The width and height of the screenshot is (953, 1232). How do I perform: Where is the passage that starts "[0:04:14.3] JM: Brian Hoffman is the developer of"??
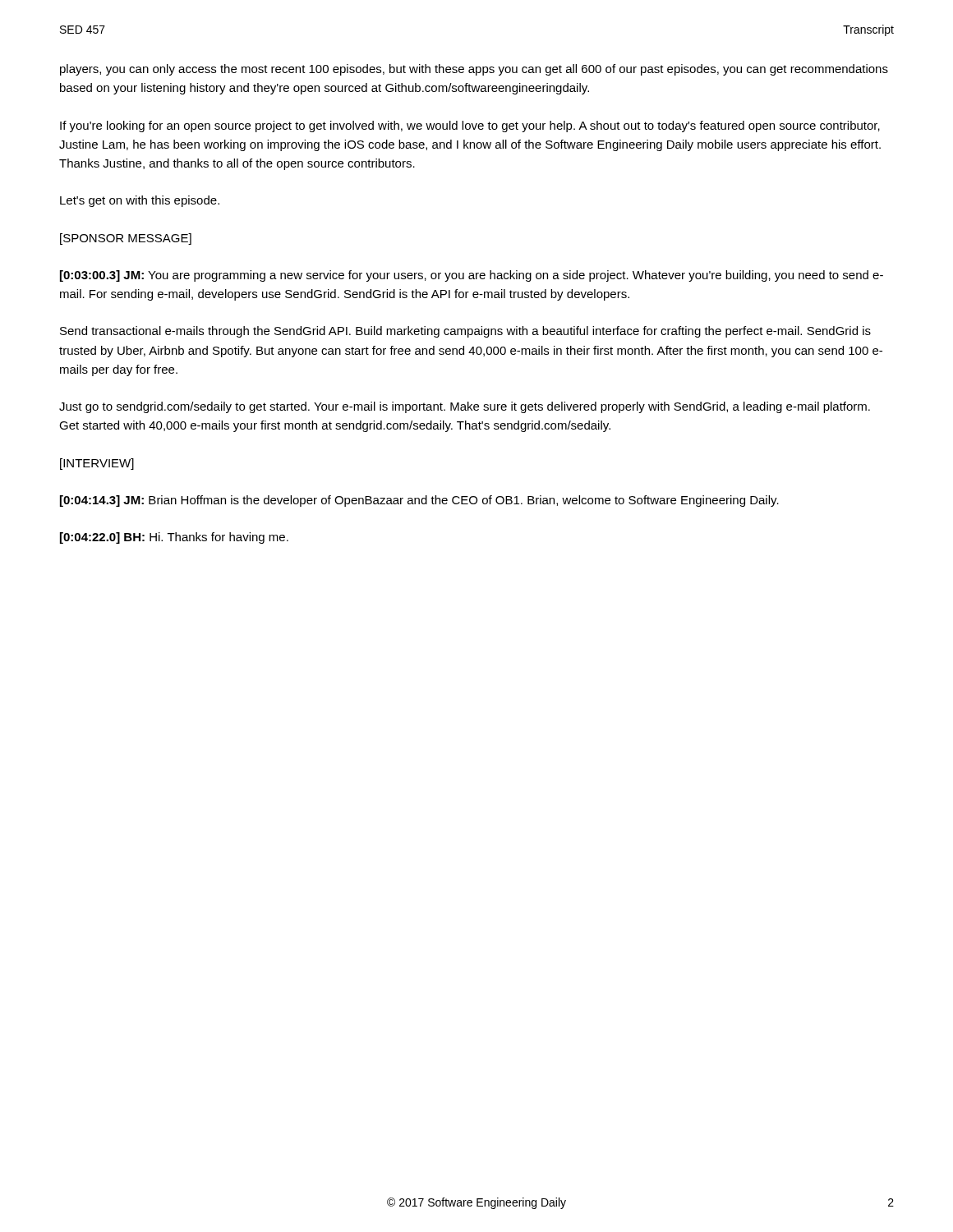(419, 500)
